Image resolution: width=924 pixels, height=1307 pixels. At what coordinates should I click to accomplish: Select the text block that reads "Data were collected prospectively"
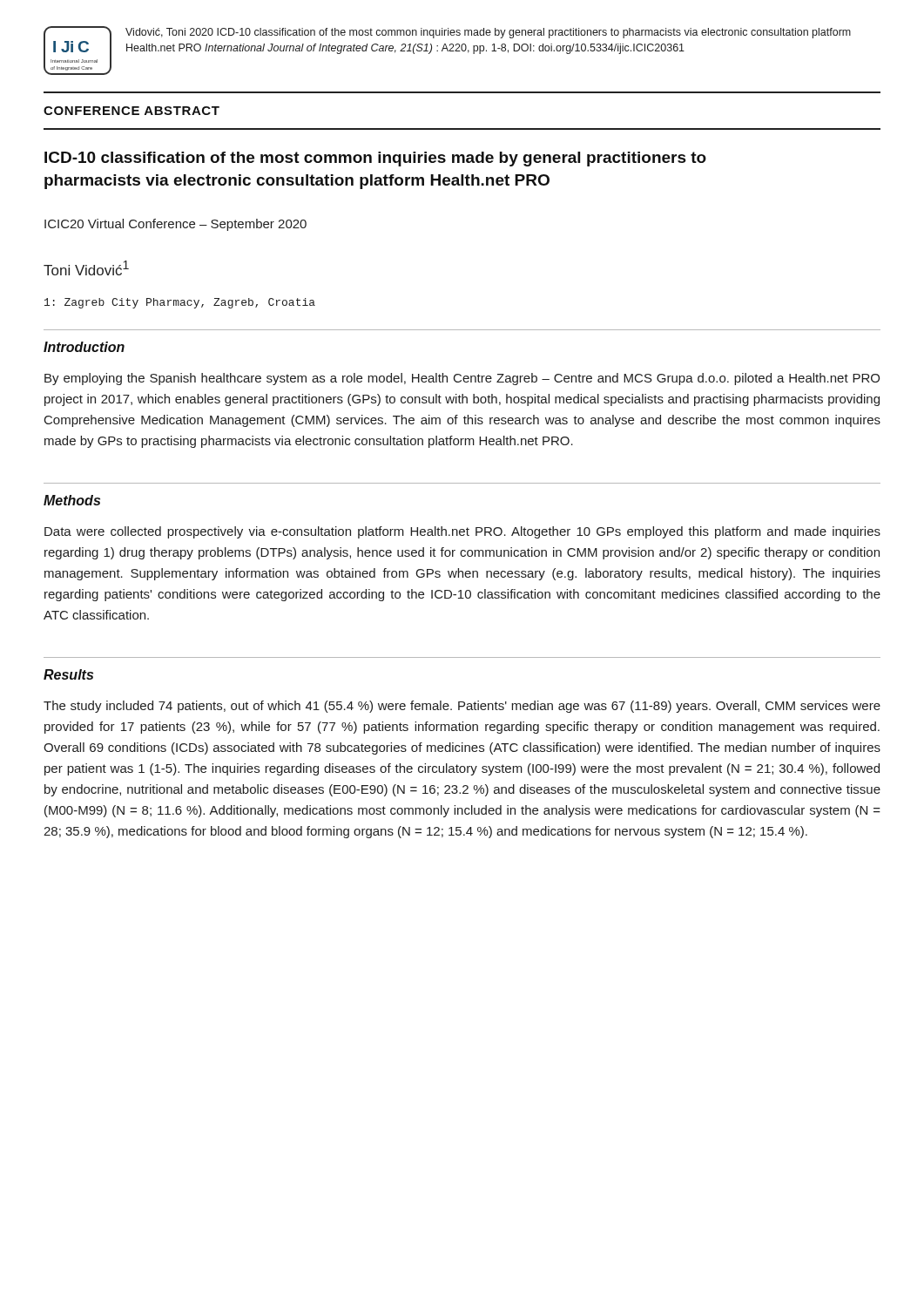click(462, 573)
